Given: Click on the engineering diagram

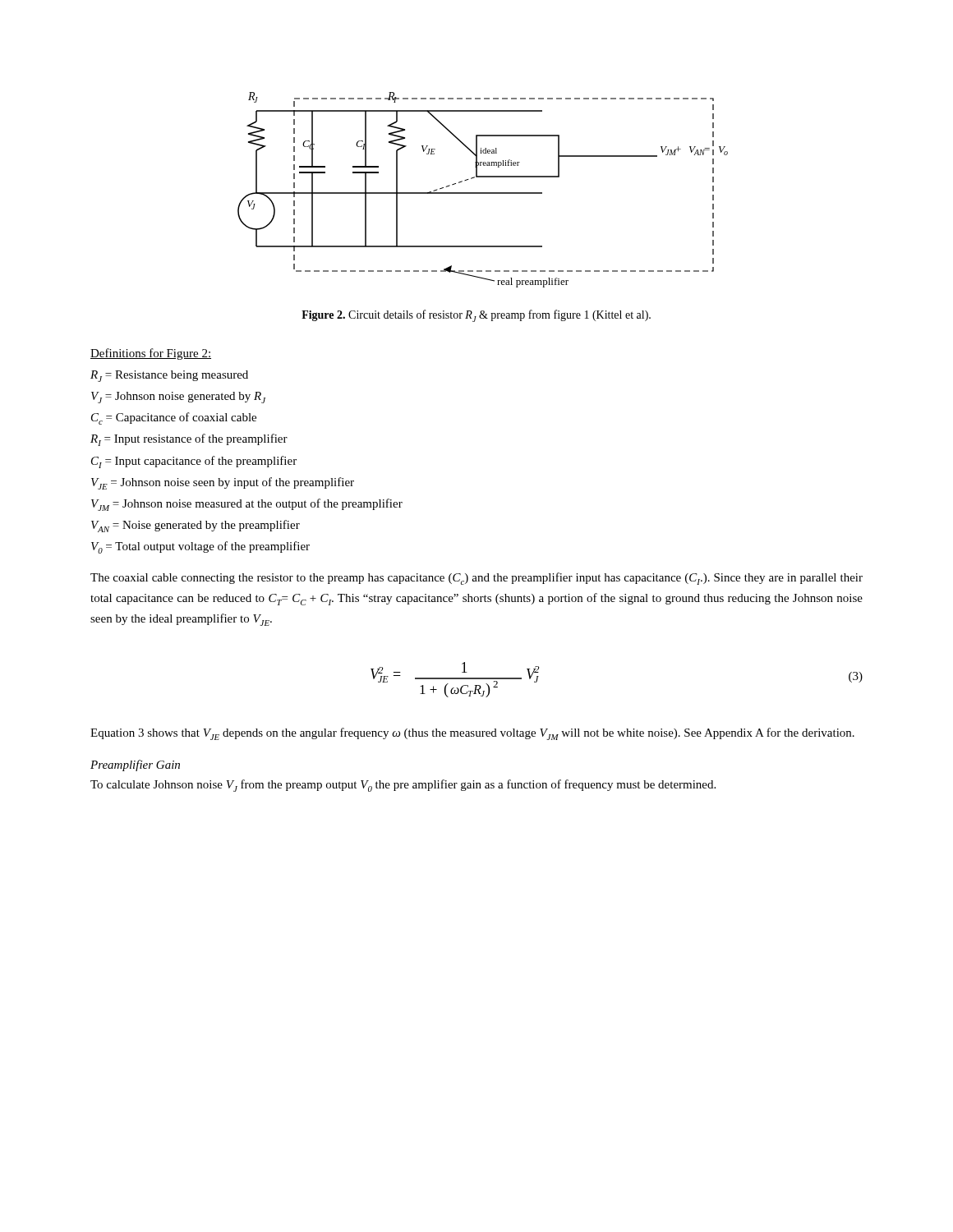Looking at the screenshot, I should coord(476,177).
